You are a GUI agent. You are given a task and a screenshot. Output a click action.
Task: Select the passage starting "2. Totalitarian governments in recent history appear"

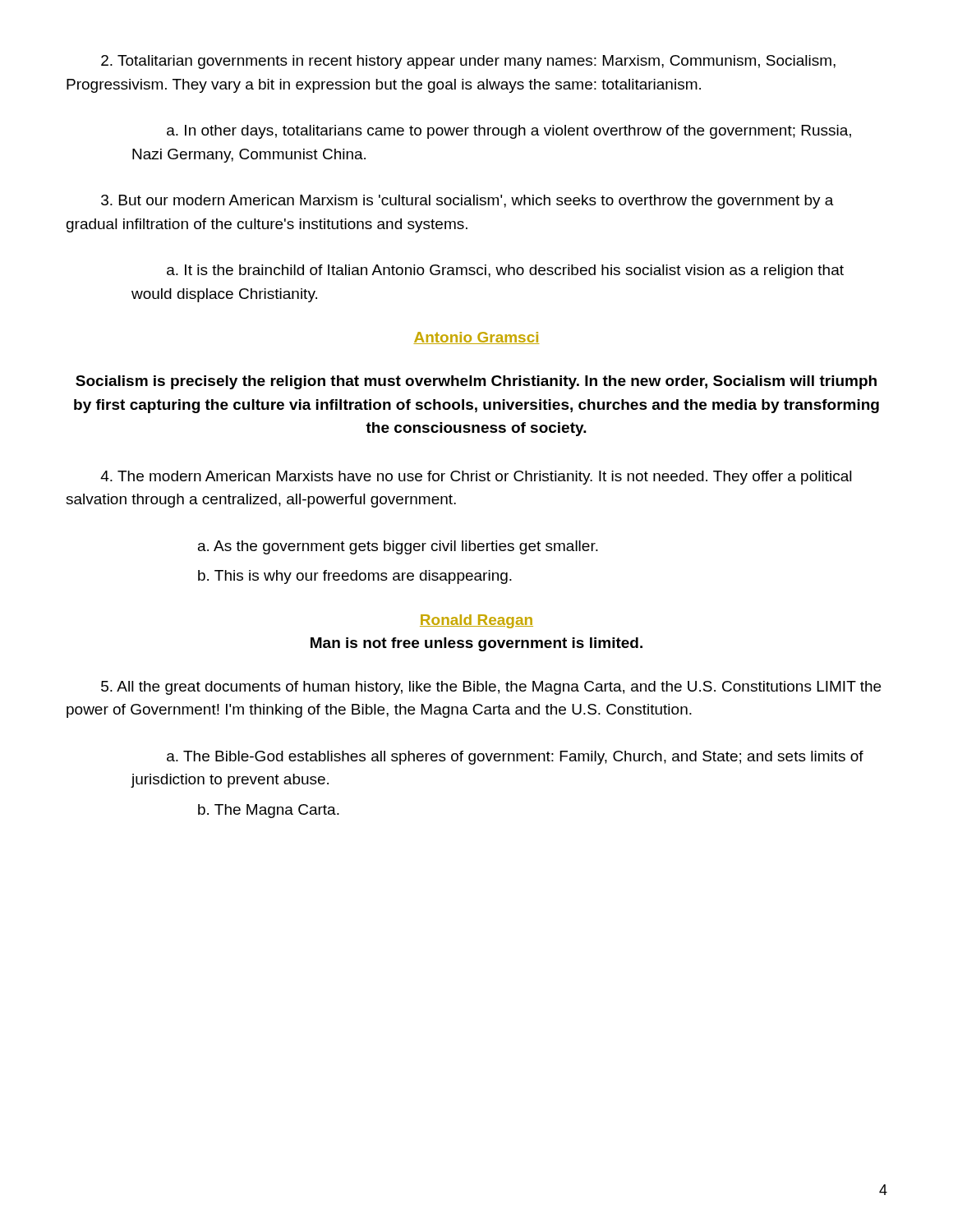pyautogui.click(x=451, y=72)
